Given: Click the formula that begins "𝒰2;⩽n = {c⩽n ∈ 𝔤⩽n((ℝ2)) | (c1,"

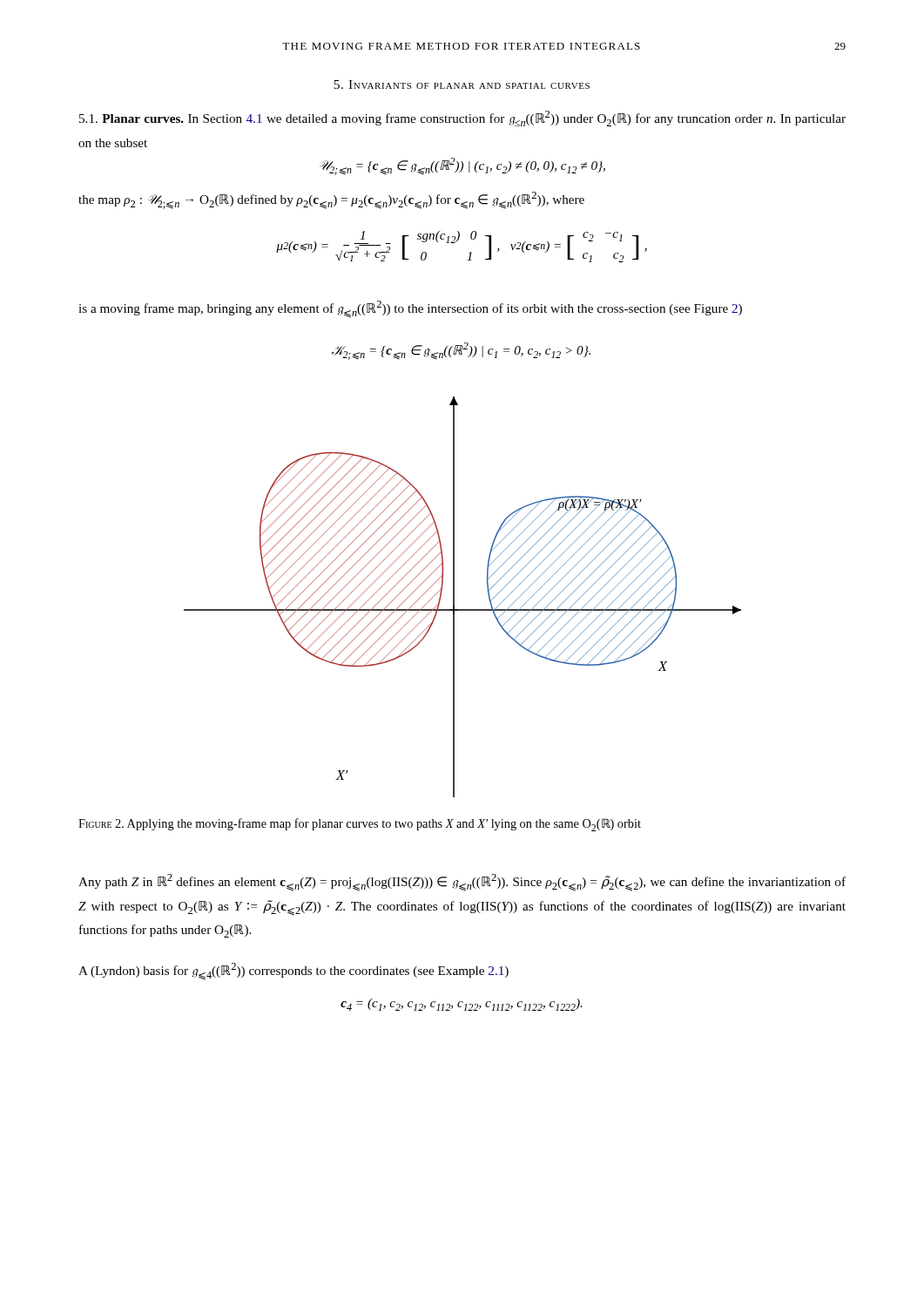Looking at the screenshot, I should tap(462, 166).
